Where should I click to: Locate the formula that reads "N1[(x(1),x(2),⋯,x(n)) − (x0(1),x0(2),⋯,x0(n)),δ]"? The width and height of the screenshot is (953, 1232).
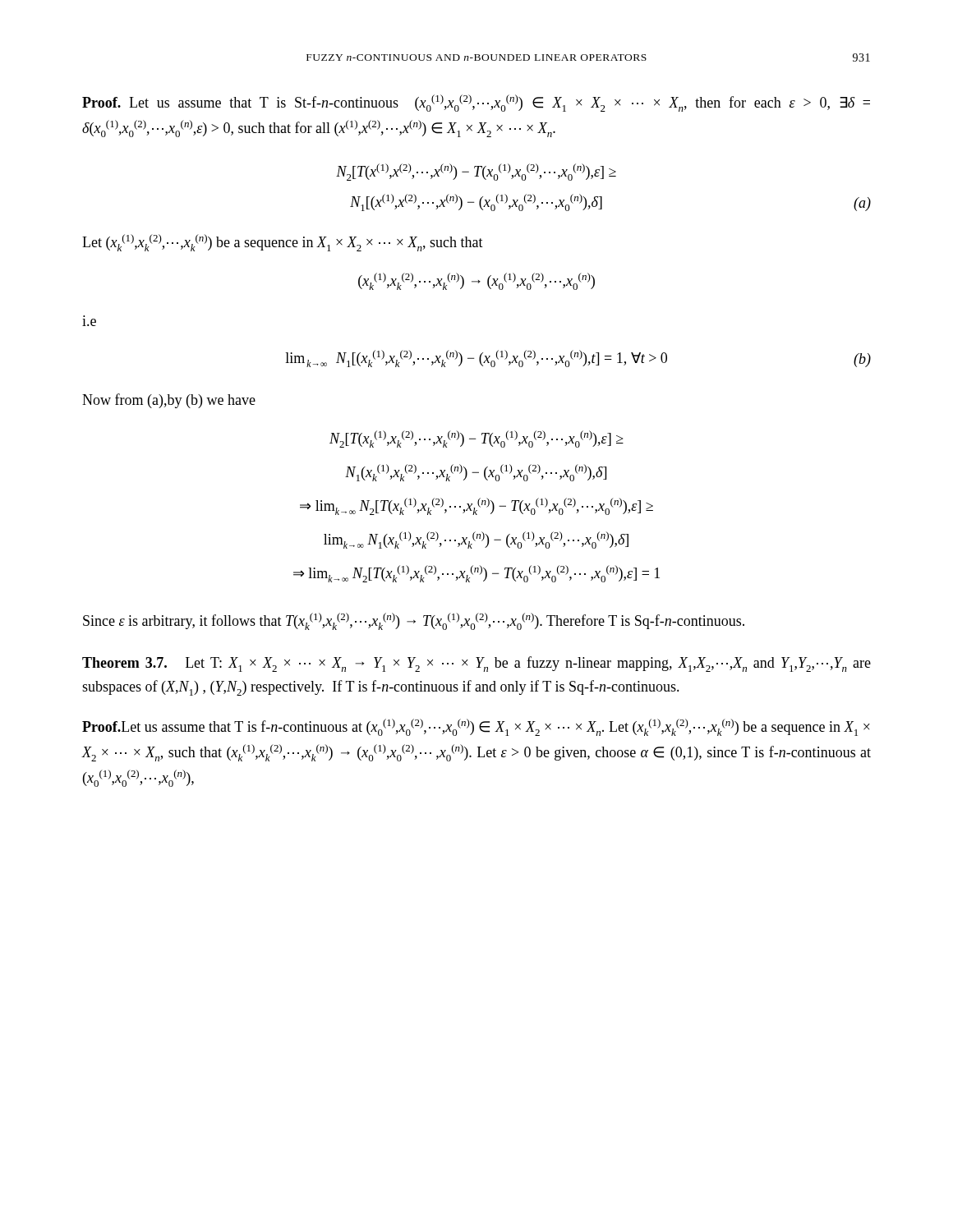coord(610,203)
